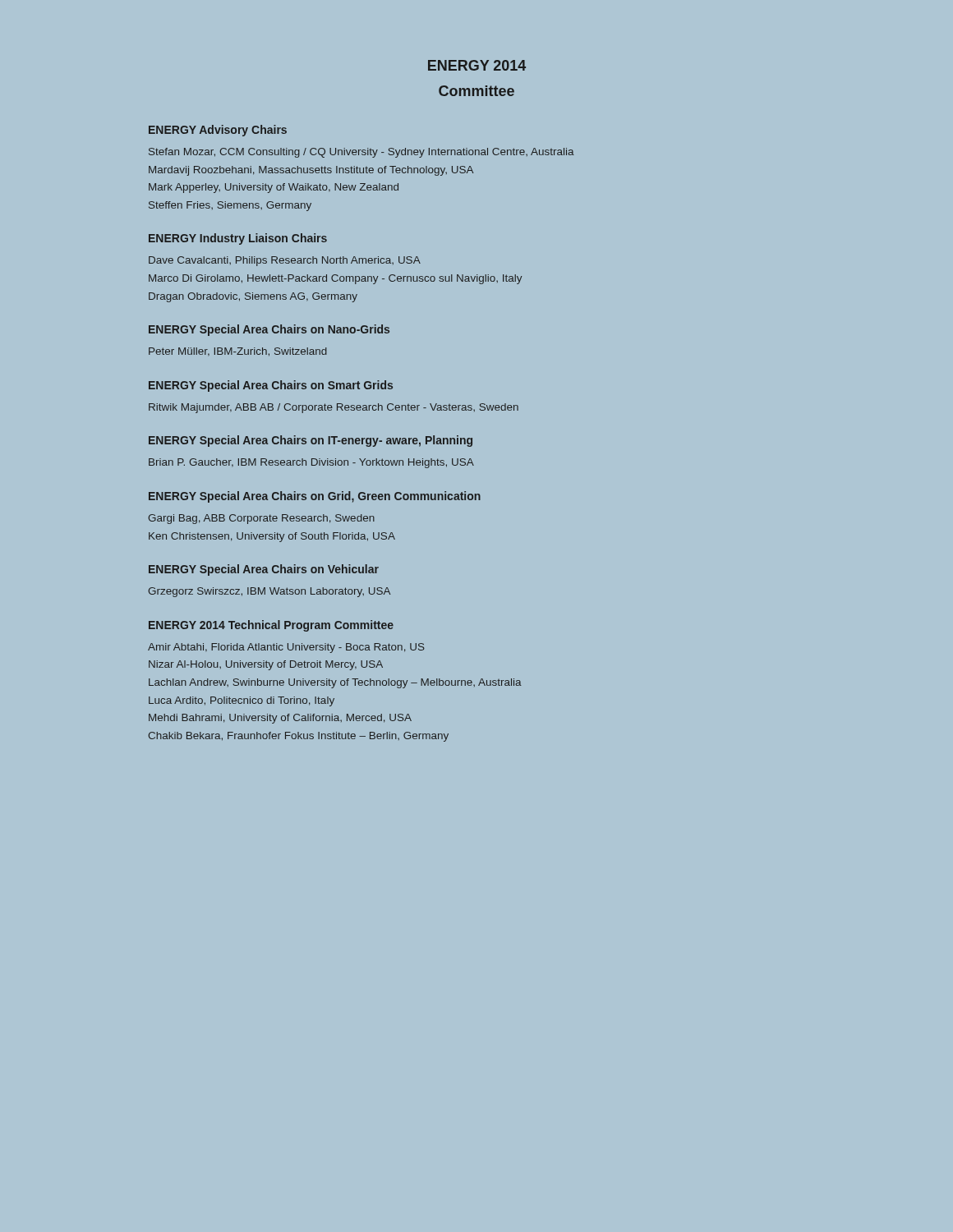Select the section header with the text "ENERGY Industry Liaison Chairs"
953x1232 pixels.
click(x=238, y=238)
